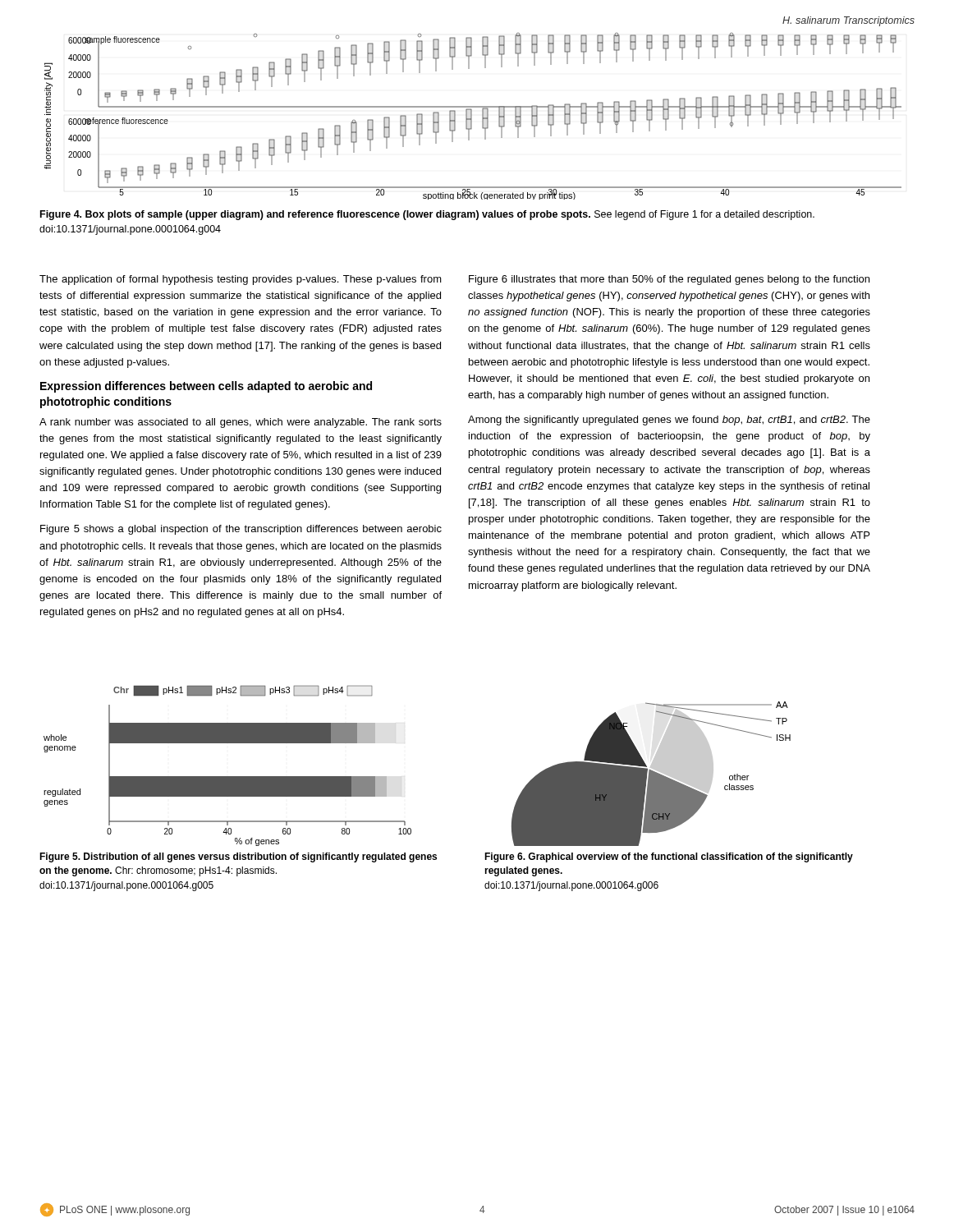Find the text block starting "Figure 6 illustrates"
Viewport: 954px width, 1232px height.
669,337
